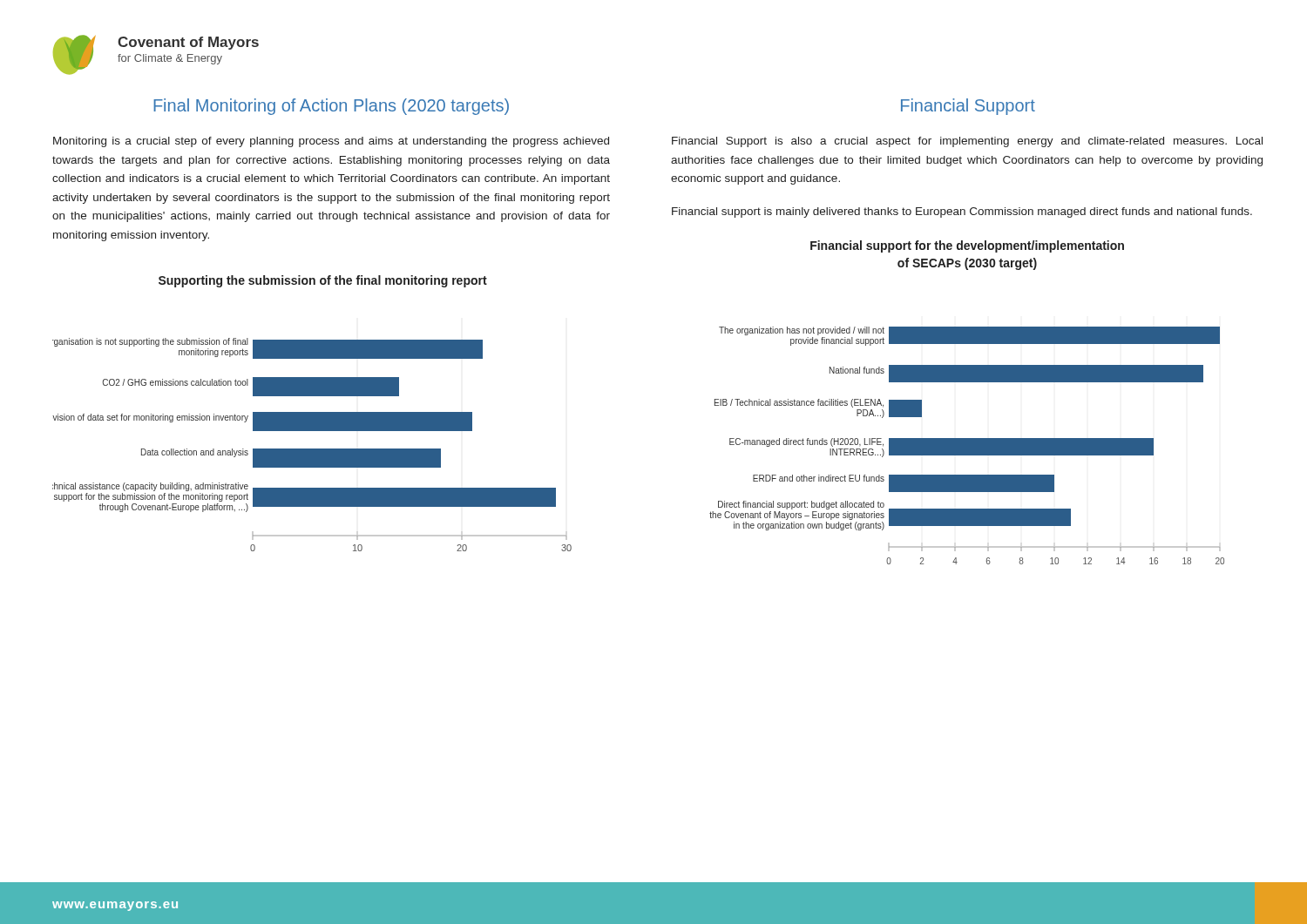Viewport: 1307px width, 924px height.
Task: Click on the text block with the text "Monitoring is a crucial step of every planning"
Action: [331, 188]
